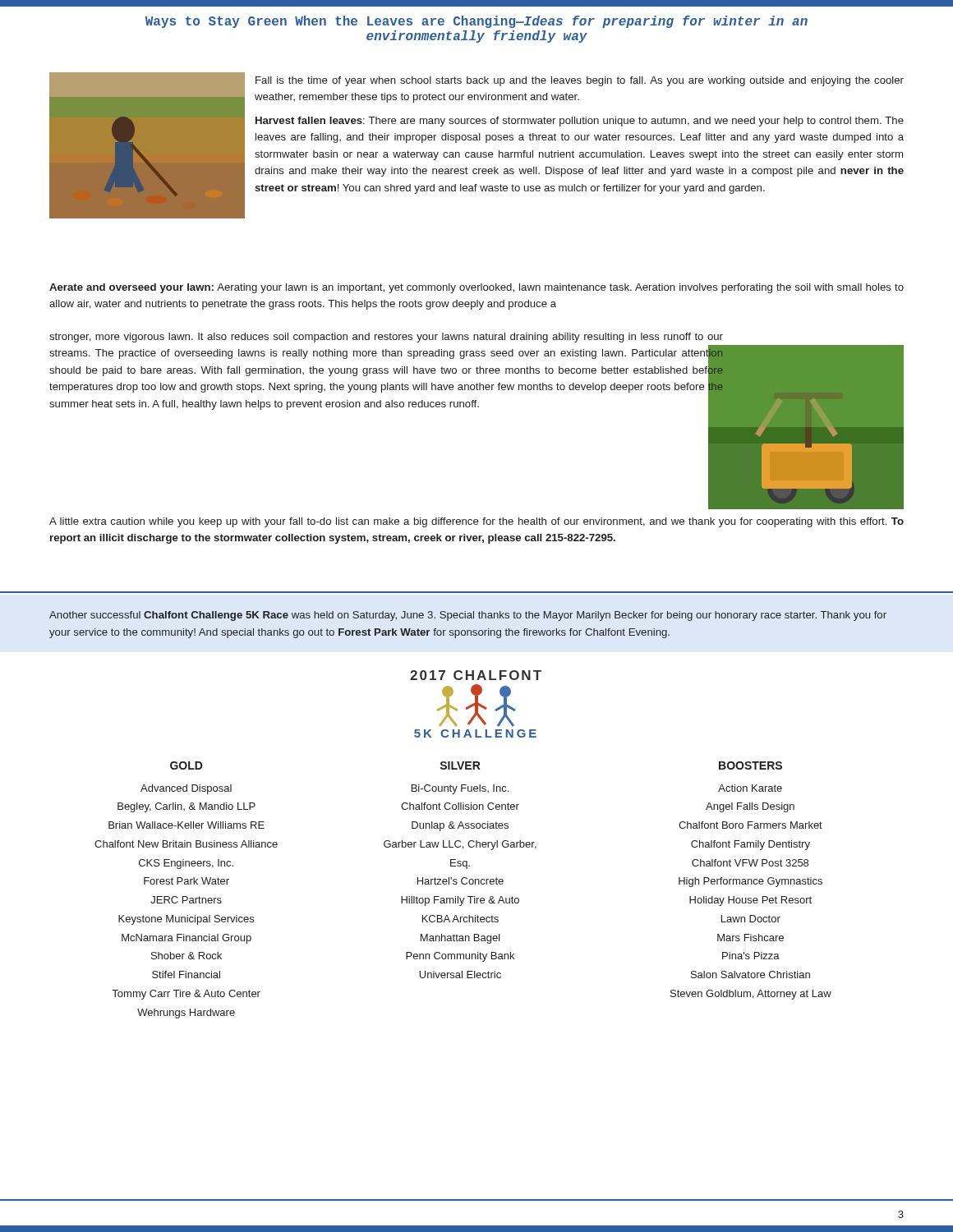Select the region starting "BOOSTERS Action Karate Angel Falls"

pyautogui.click(x=750, y=877)
